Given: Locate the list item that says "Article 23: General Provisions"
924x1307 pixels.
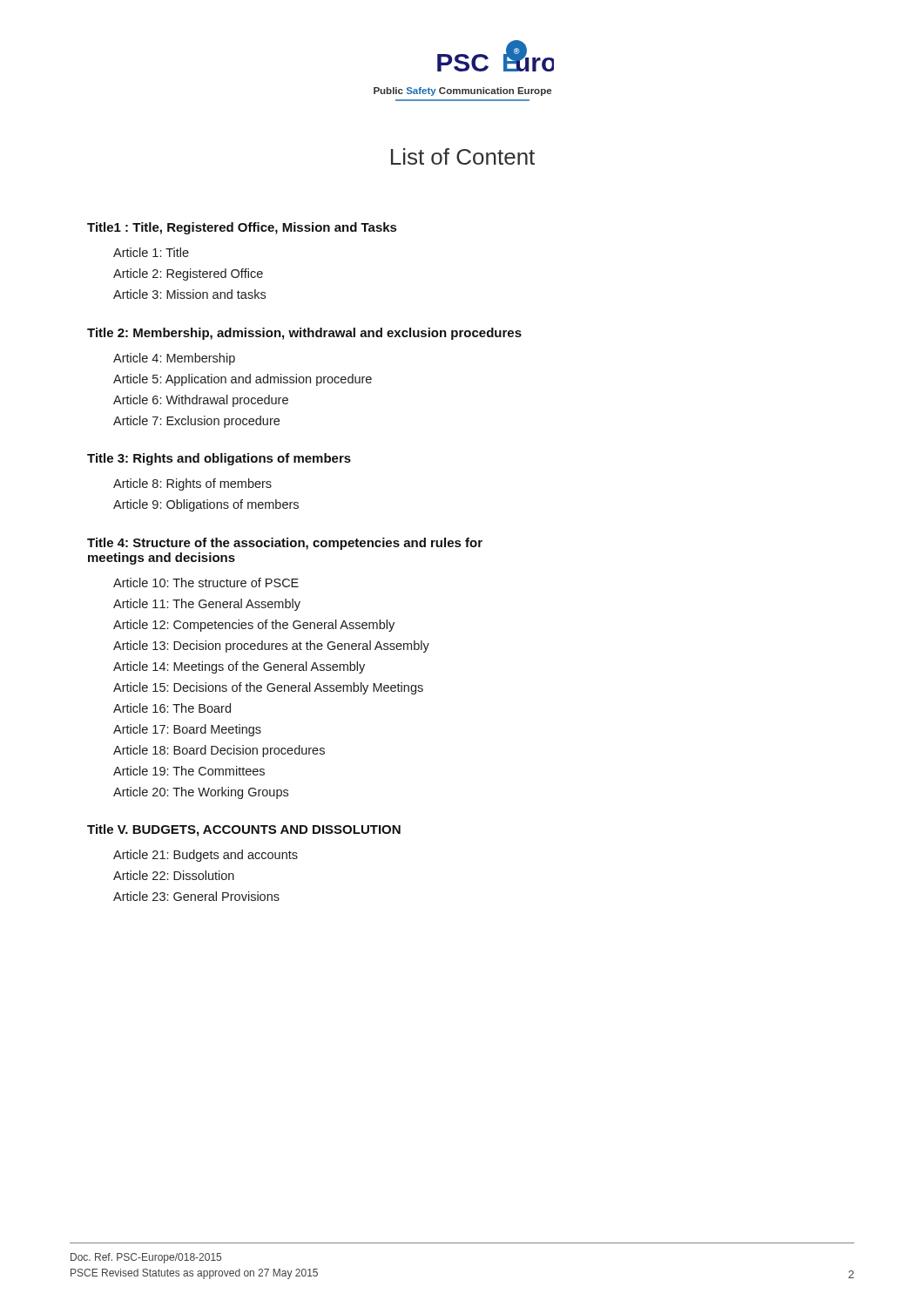Looking at the screenshot, I should click(x=196, y=897).
